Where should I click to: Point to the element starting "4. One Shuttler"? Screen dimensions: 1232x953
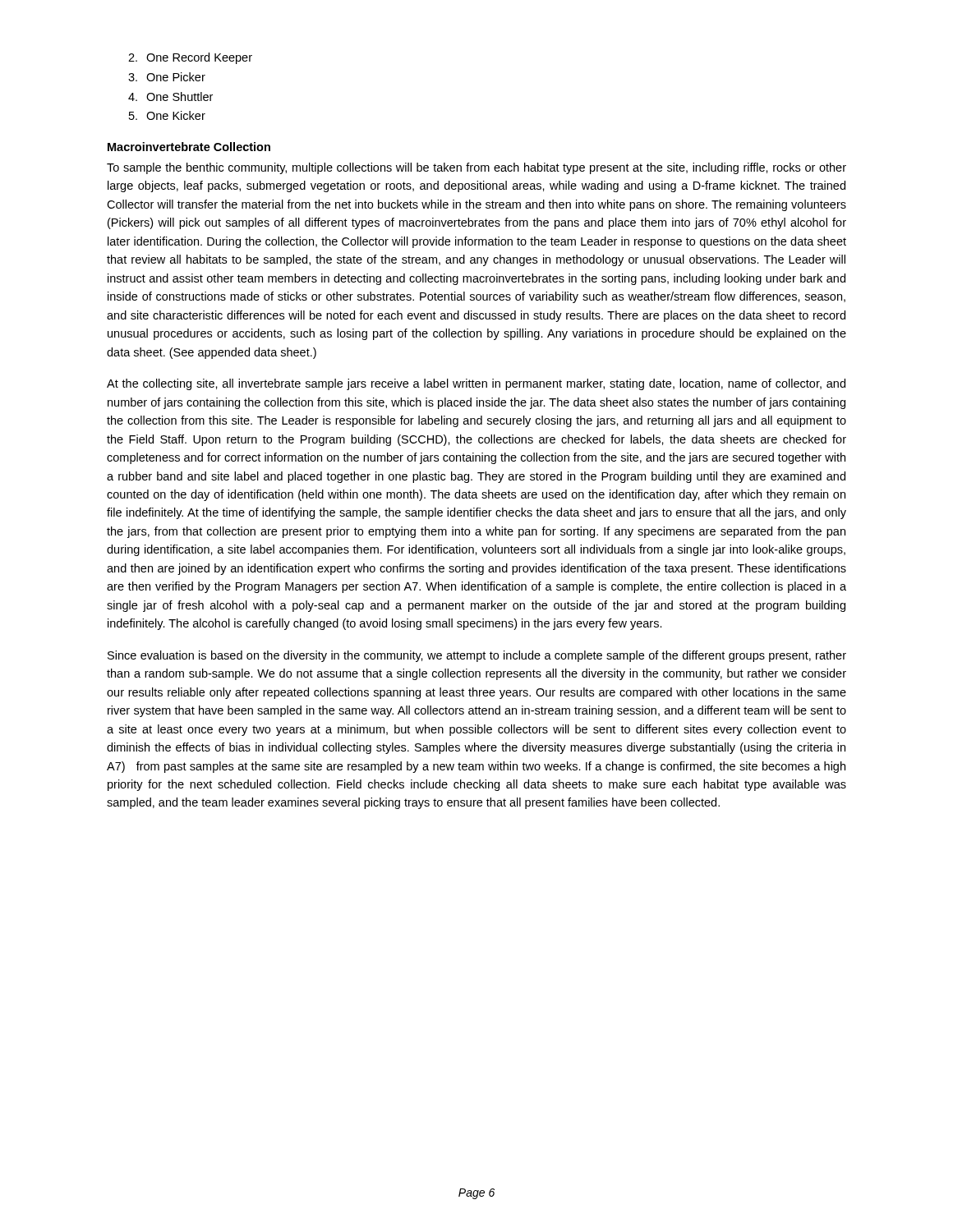pyautogui.click(x=160, y=97)
